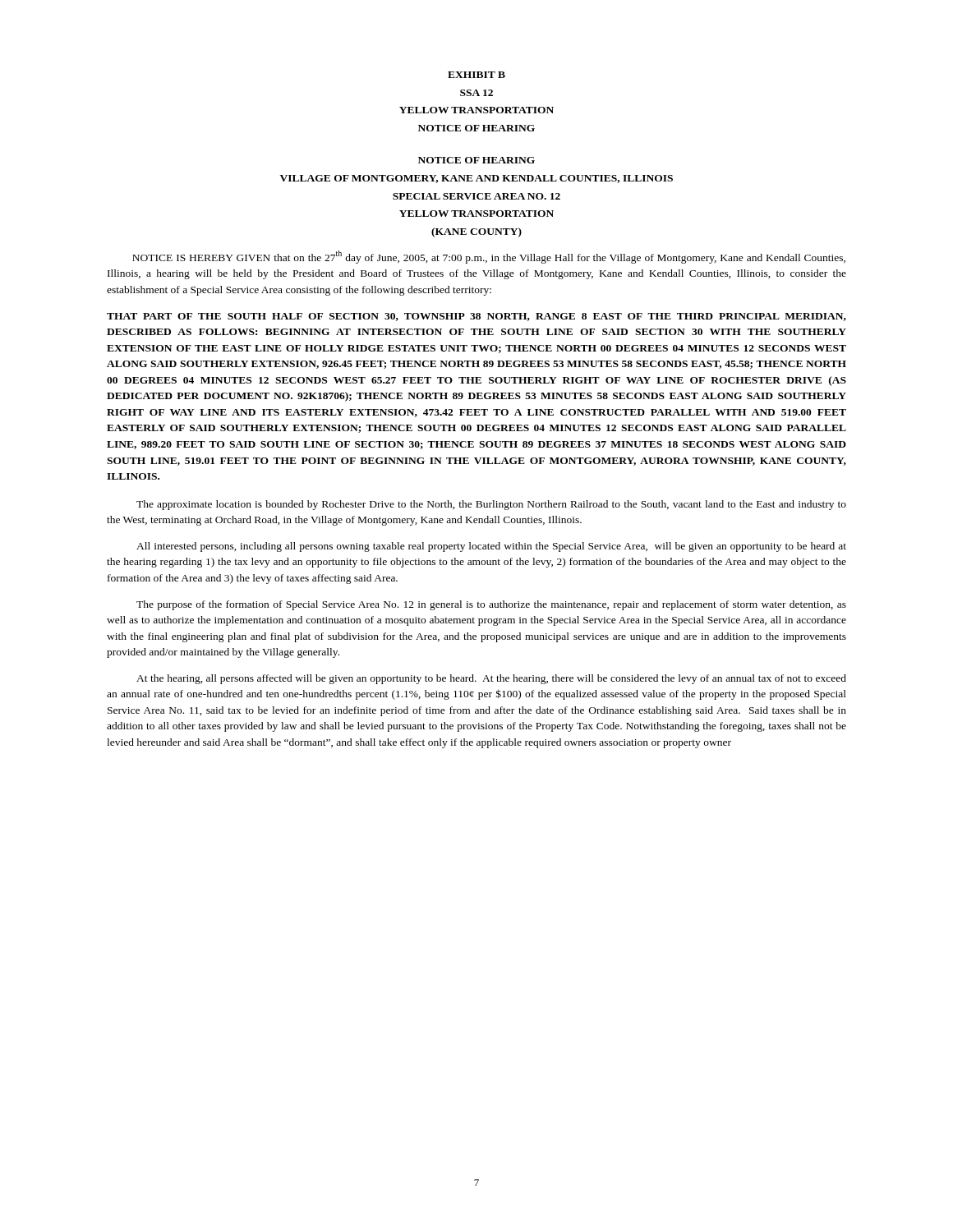Click on the text block that reads "THAT PART OF THE SOUTH HALF"
Viewport: 953px width, 1232px height.
click(476, 396)
